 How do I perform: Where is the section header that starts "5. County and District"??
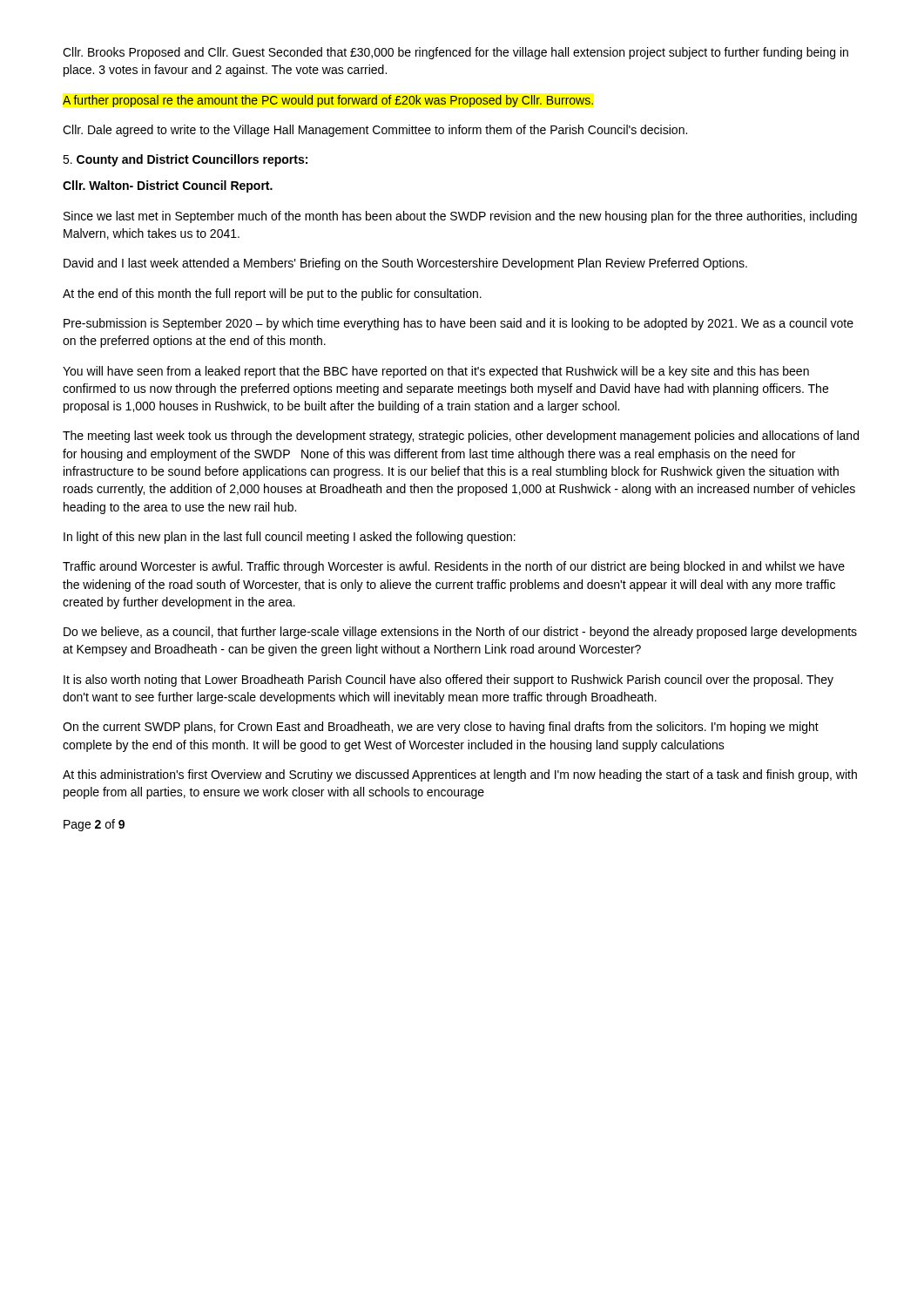tap(186, 160)
